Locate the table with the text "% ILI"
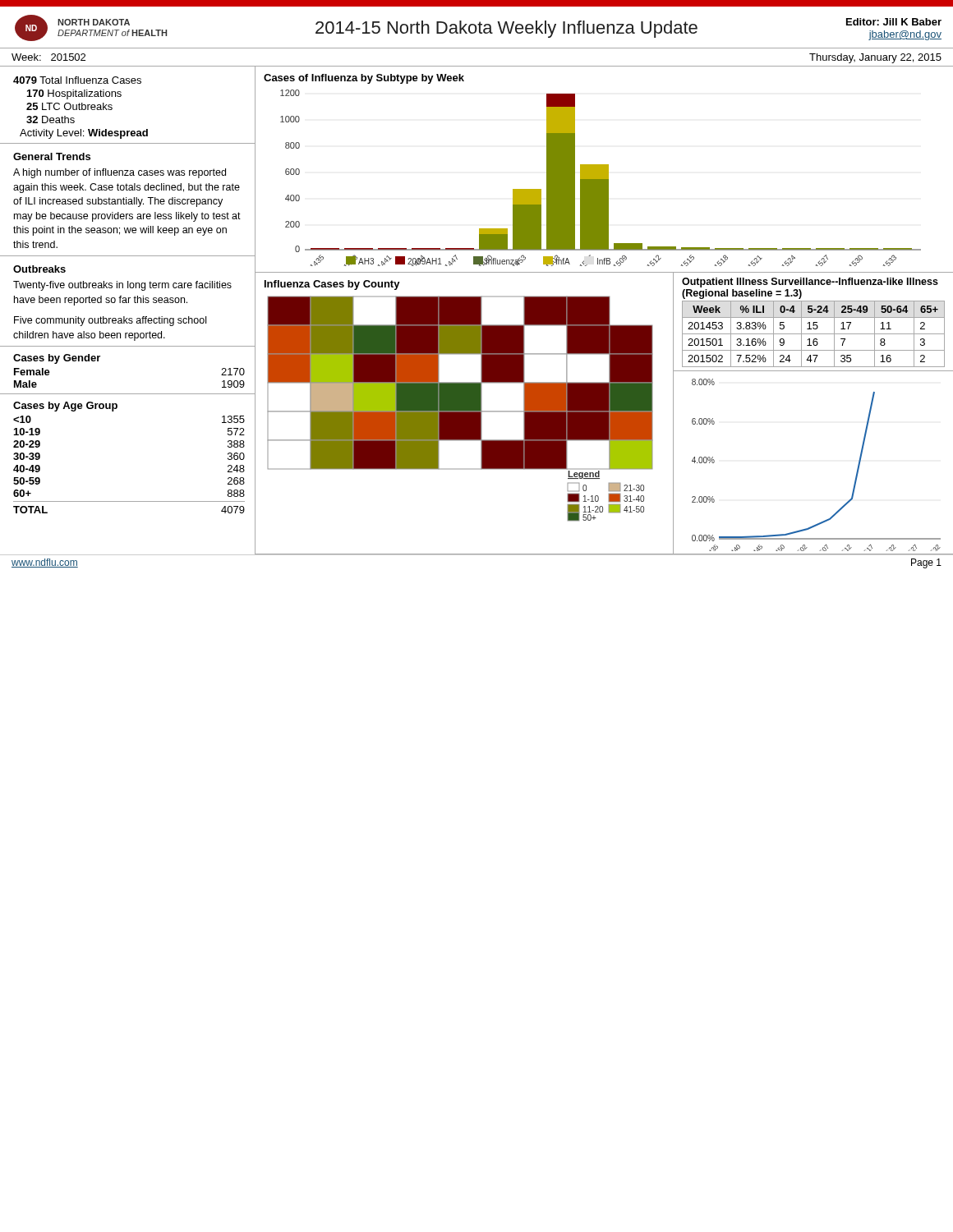The image size is (953, 1232). click(813, 334)
